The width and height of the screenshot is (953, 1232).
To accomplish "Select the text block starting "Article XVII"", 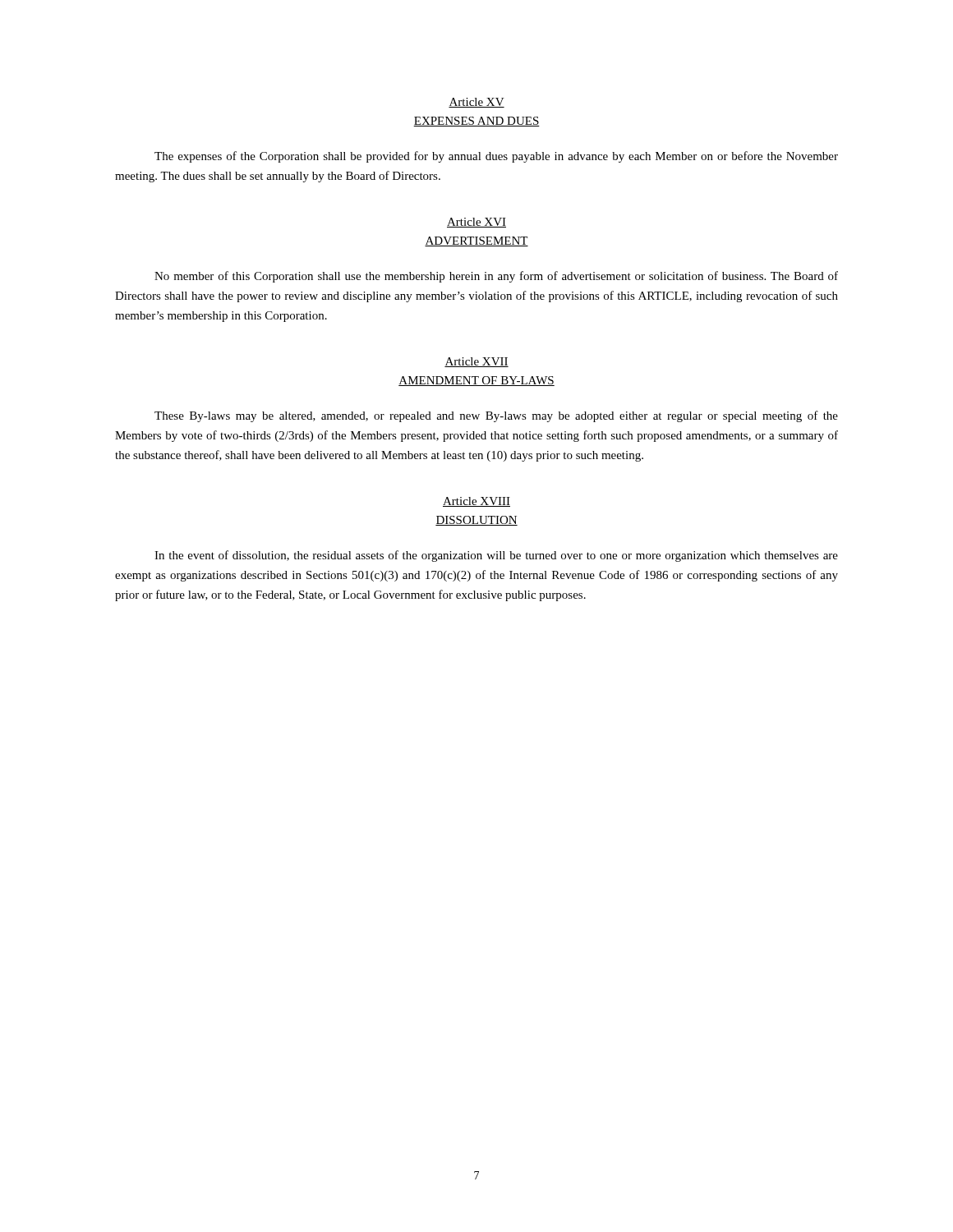I will pos(476,361).
